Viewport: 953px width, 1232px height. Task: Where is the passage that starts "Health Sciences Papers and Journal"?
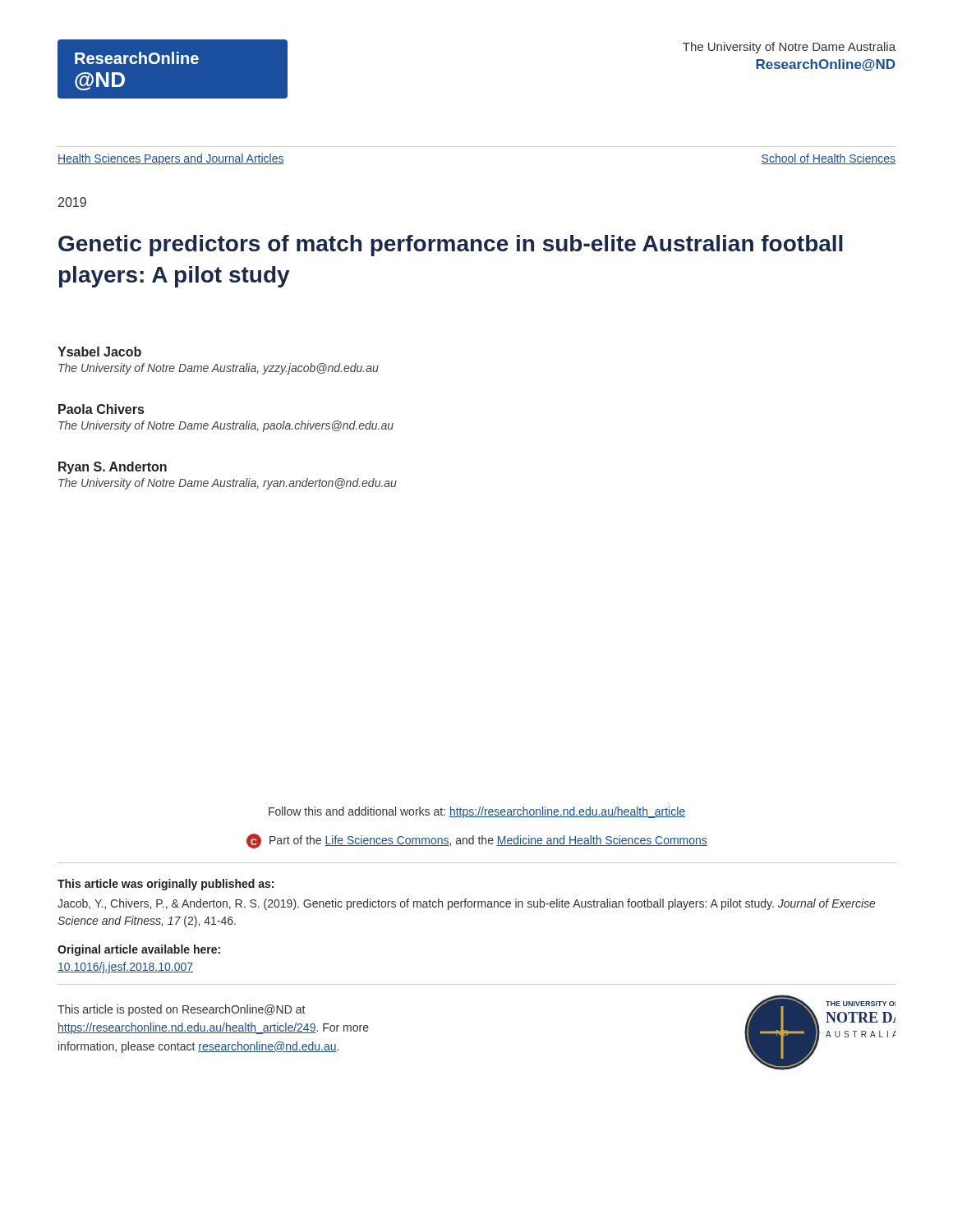point(171,158)
